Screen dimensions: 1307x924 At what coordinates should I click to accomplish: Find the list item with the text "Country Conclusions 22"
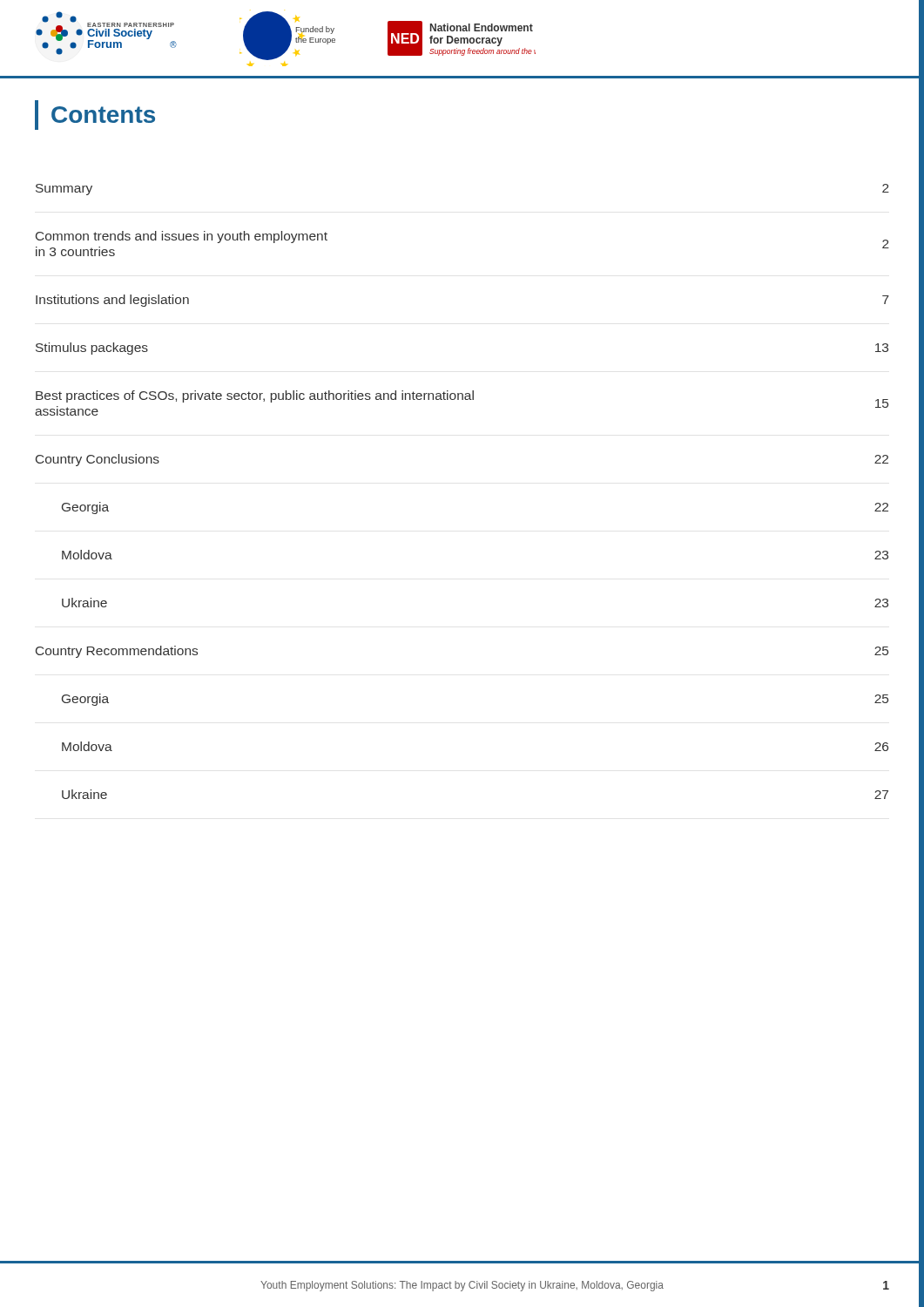(x=97, y=460)
